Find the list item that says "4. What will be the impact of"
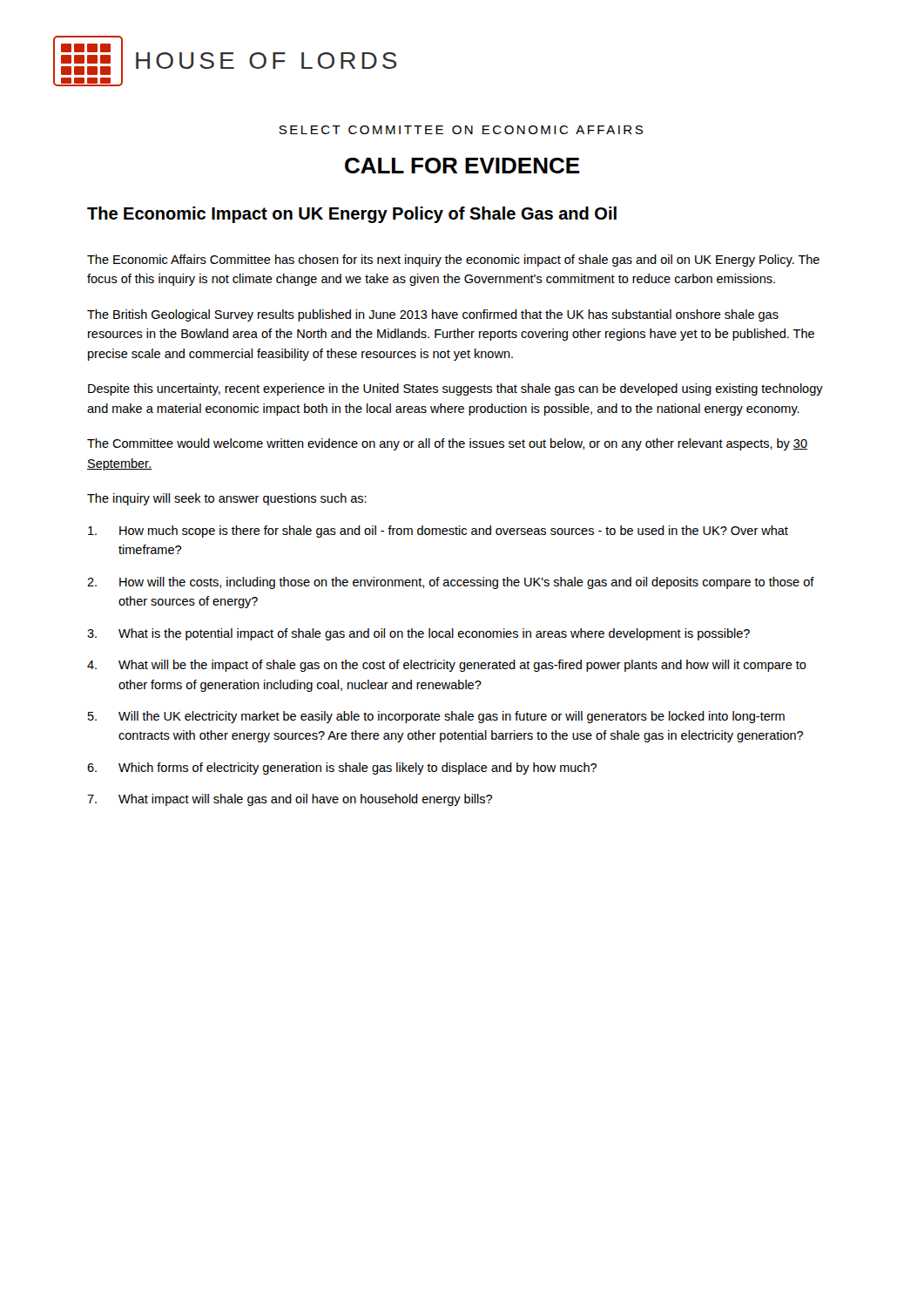 coord(462,675)
